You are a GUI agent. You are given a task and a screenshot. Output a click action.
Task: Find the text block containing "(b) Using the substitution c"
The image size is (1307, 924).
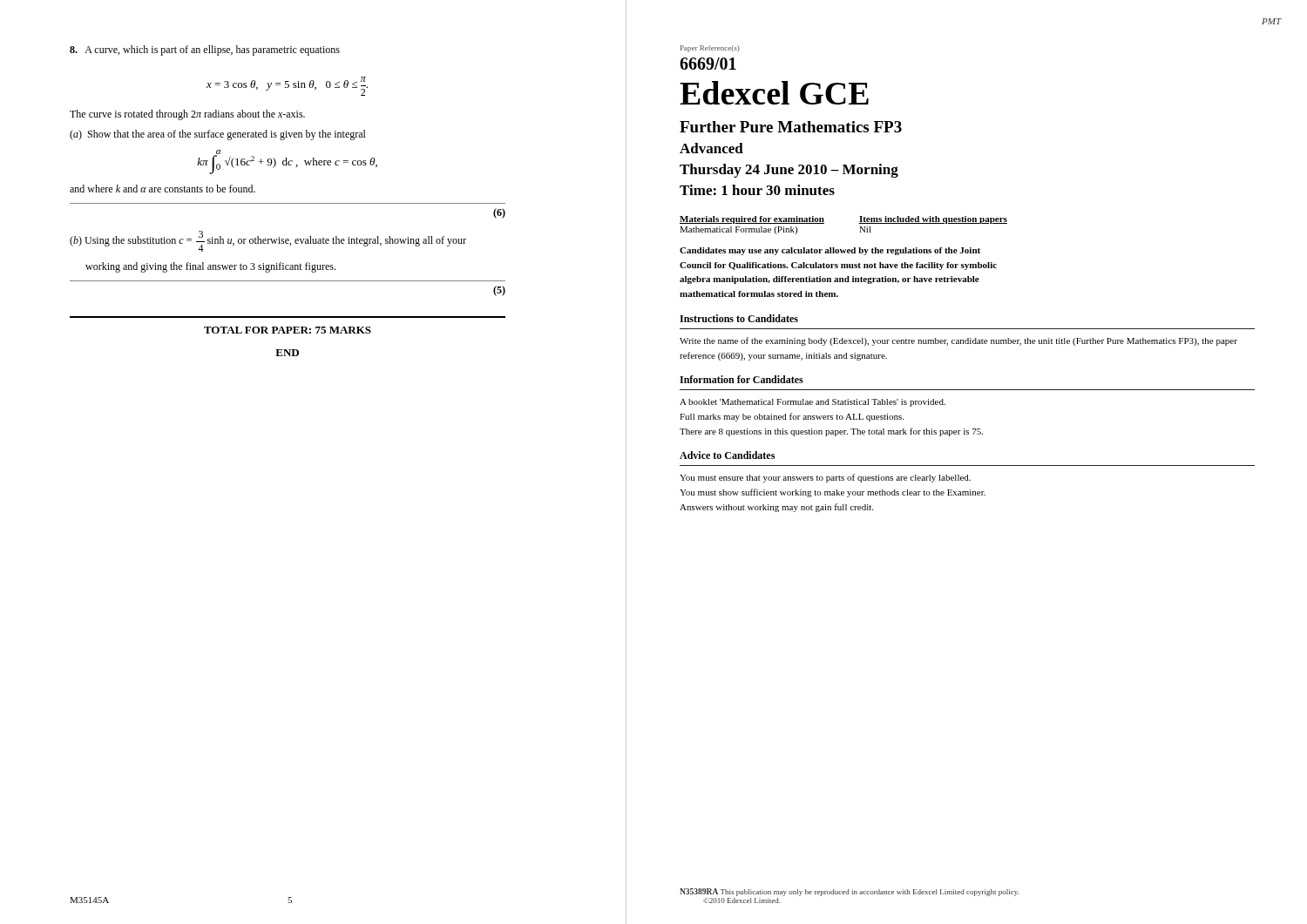(268, 242)
